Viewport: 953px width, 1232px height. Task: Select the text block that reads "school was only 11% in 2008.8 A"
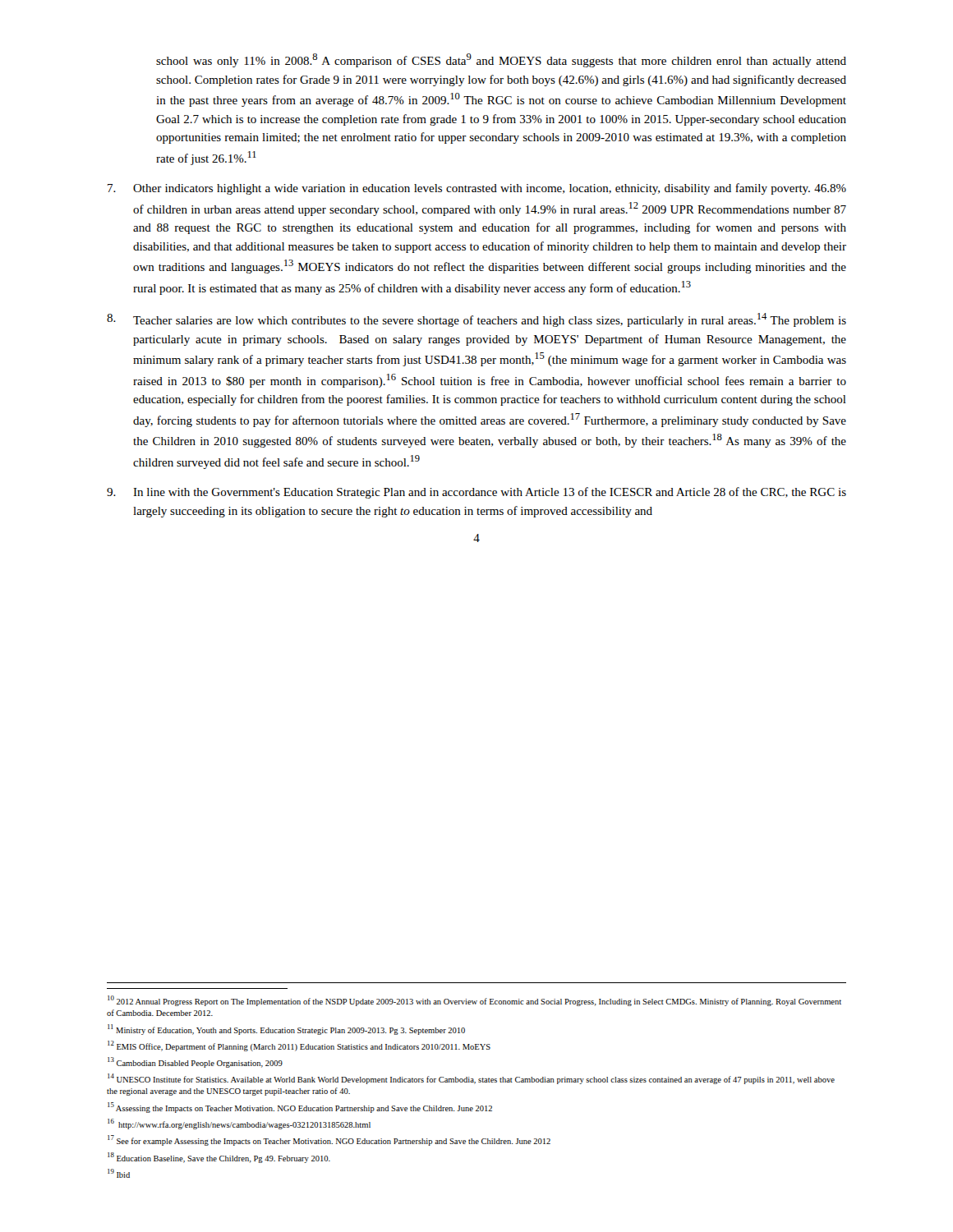click(x=501, y=108)
